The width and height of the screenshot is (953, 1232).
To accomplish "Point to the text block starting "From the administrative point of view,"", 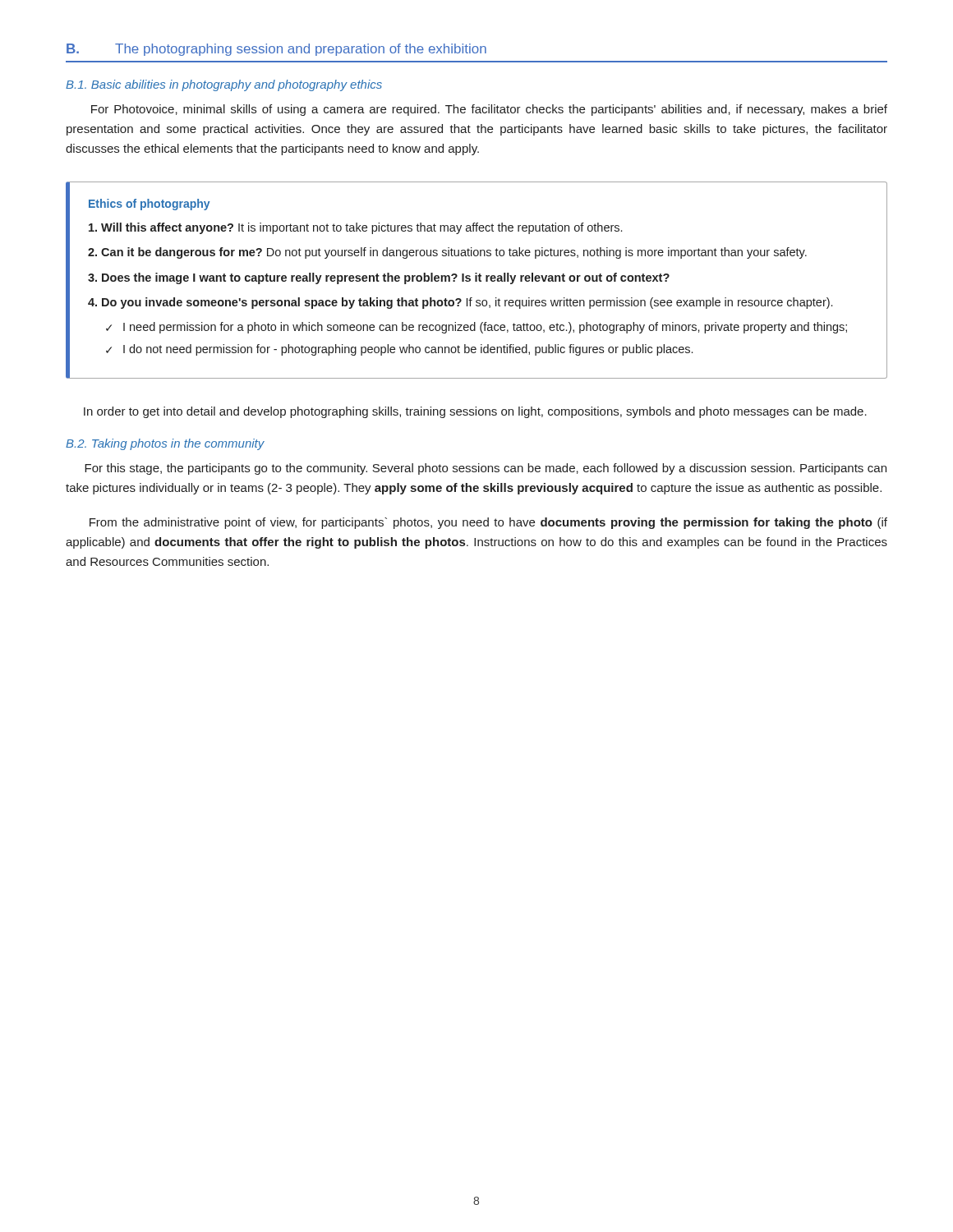I will [476, 542].
